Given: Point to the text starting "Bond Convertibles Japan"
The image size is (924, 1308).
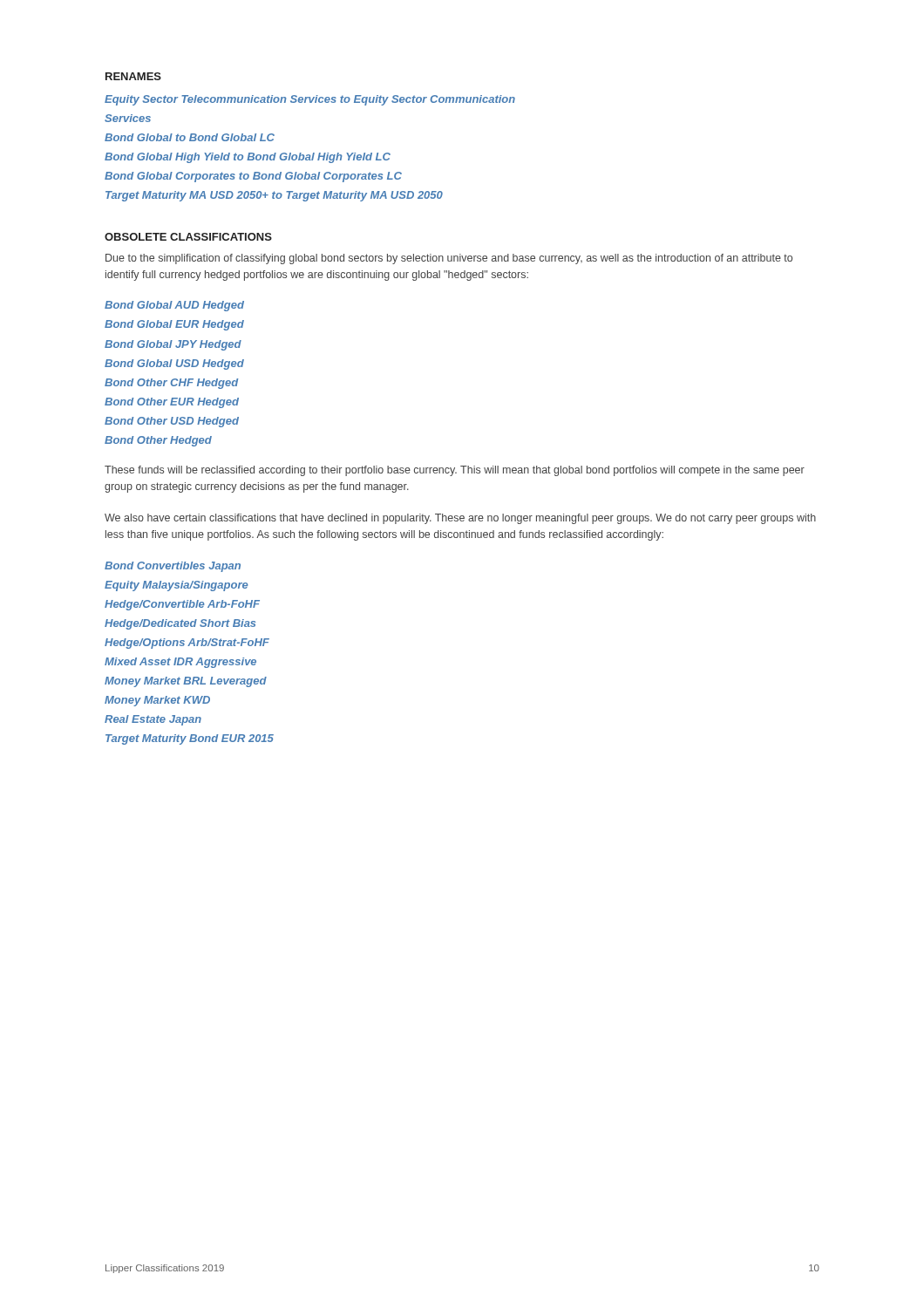Looking at the screenshot, I should tap(173, 565).
